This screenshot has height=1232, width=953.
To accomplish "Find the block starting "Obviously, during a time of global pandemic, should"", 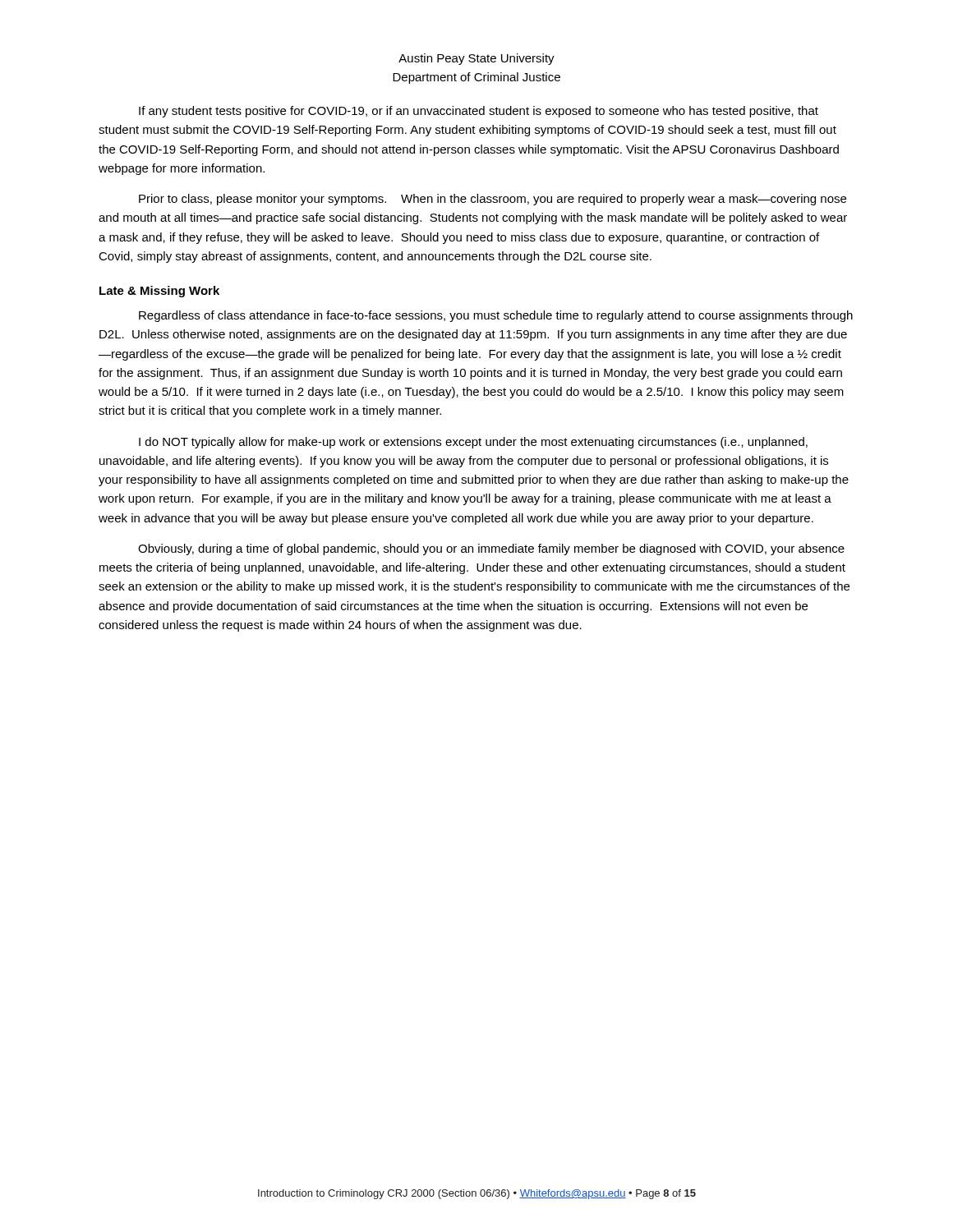I will [474, 586].
